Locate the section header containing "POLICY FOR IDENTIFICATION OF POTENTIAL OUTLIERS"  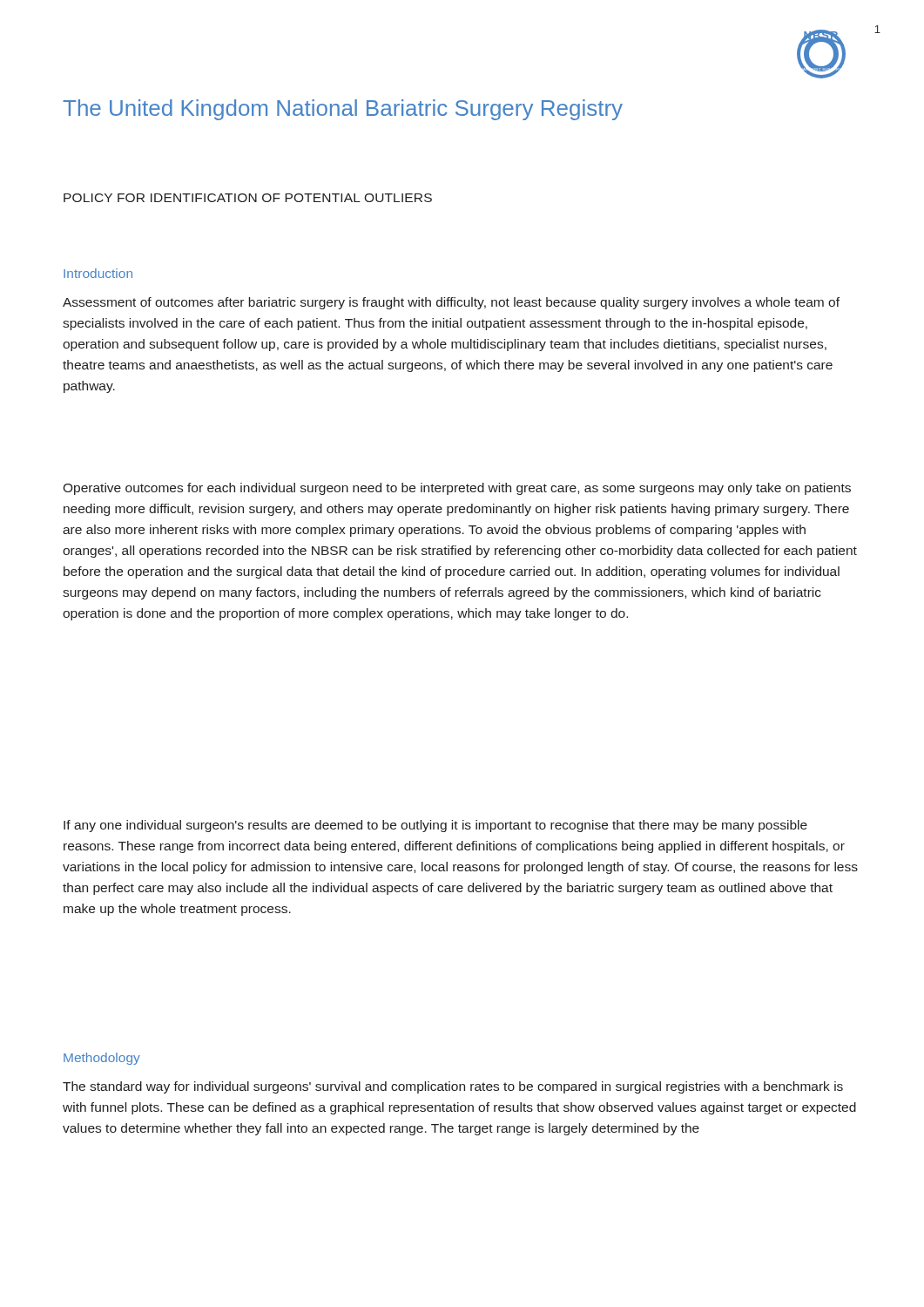(x=248, y=197)
